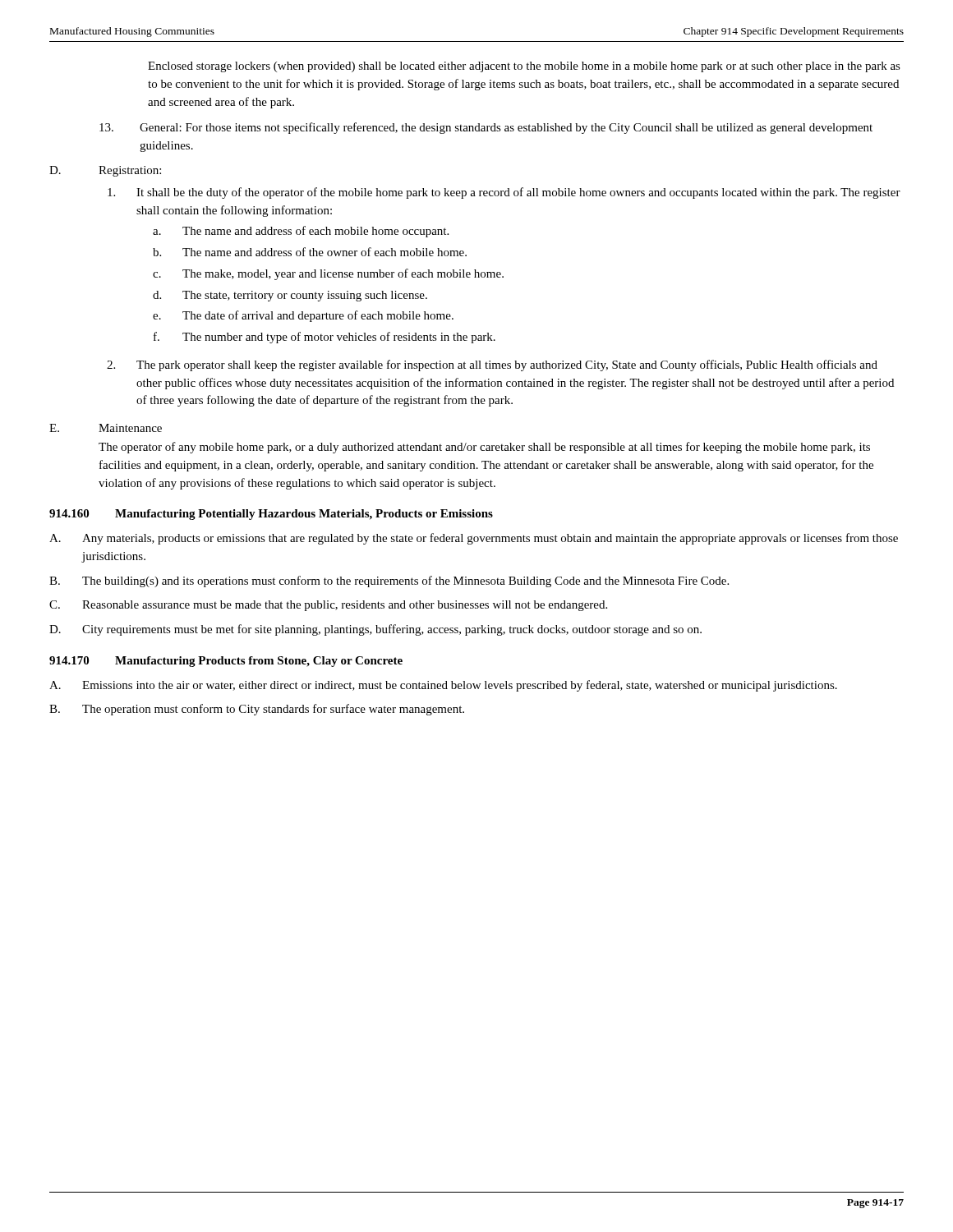Screen dimensions: 1232x953
Task: Click on the region starting "b. The name and"
Action: point(310,252)
